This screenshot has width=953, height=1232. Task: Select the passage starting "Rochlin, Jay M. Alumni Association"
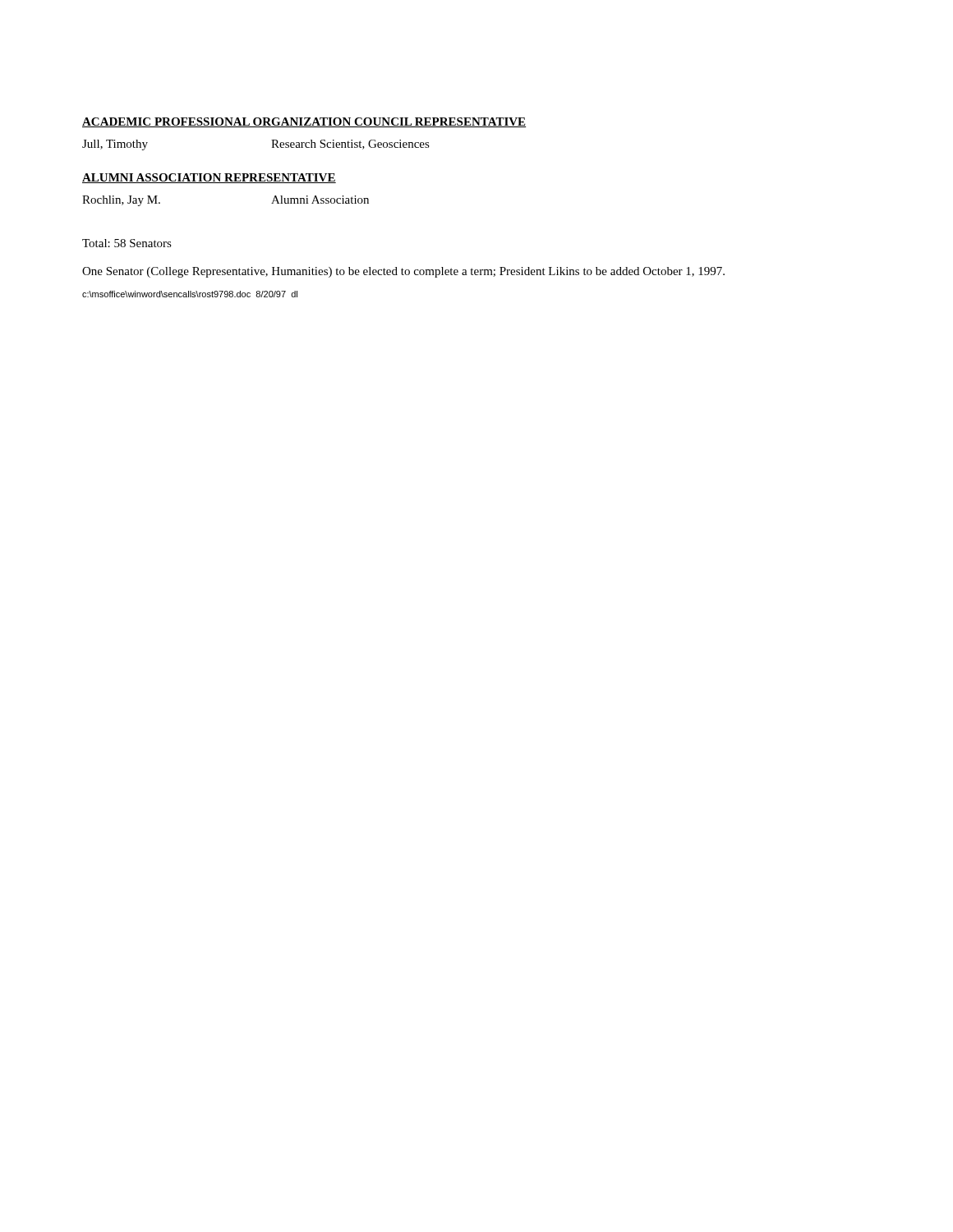point(114,201)
